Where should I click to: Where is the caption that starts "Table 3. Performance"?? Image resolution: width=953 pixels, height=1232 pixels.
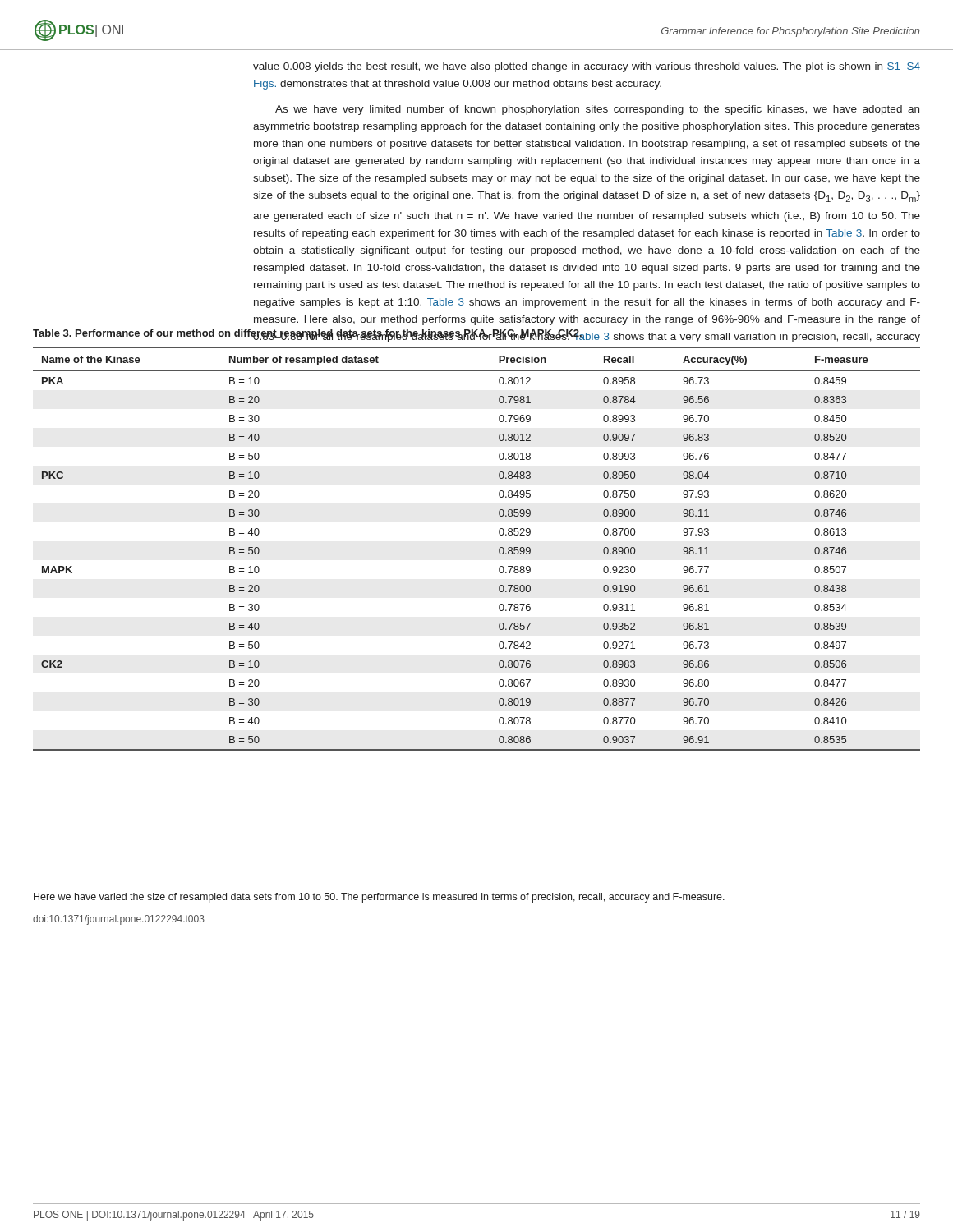coord(308,333)
